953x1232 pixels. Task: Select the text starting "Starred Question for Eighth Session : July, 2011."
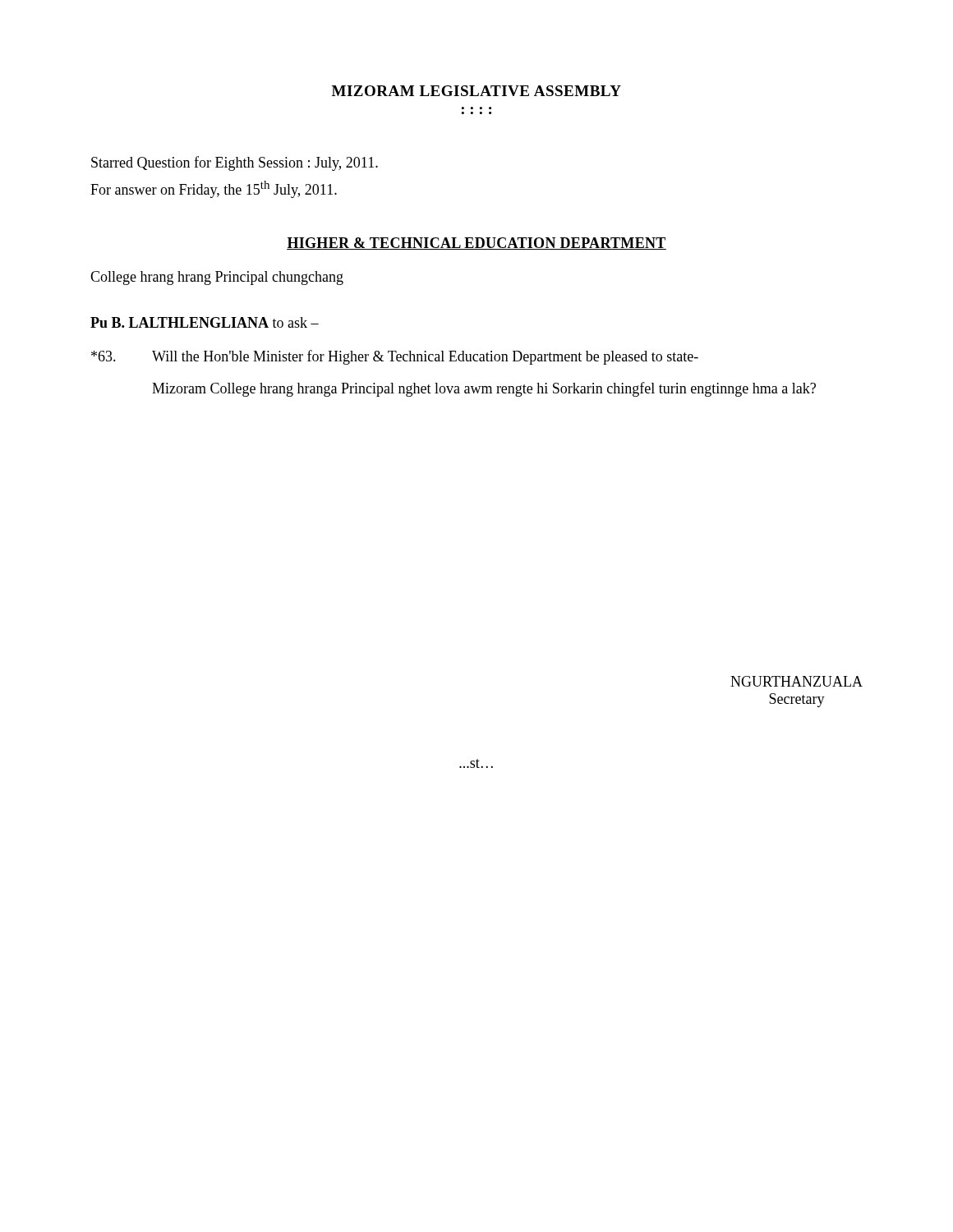pos(234,176)
